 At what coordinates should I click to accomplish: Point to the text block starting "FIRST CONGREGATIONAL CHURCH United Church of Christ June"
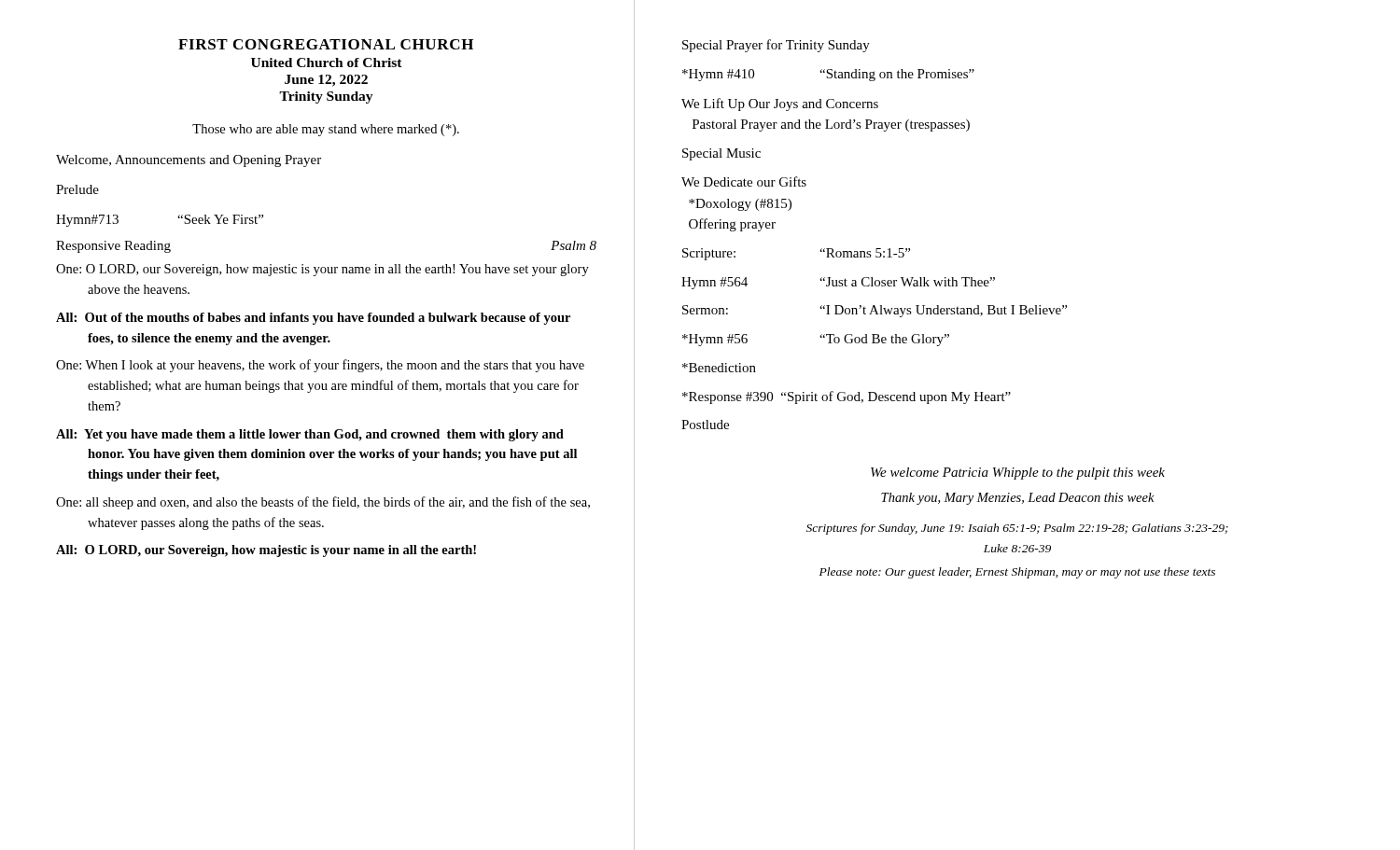[x=326, y=70]
